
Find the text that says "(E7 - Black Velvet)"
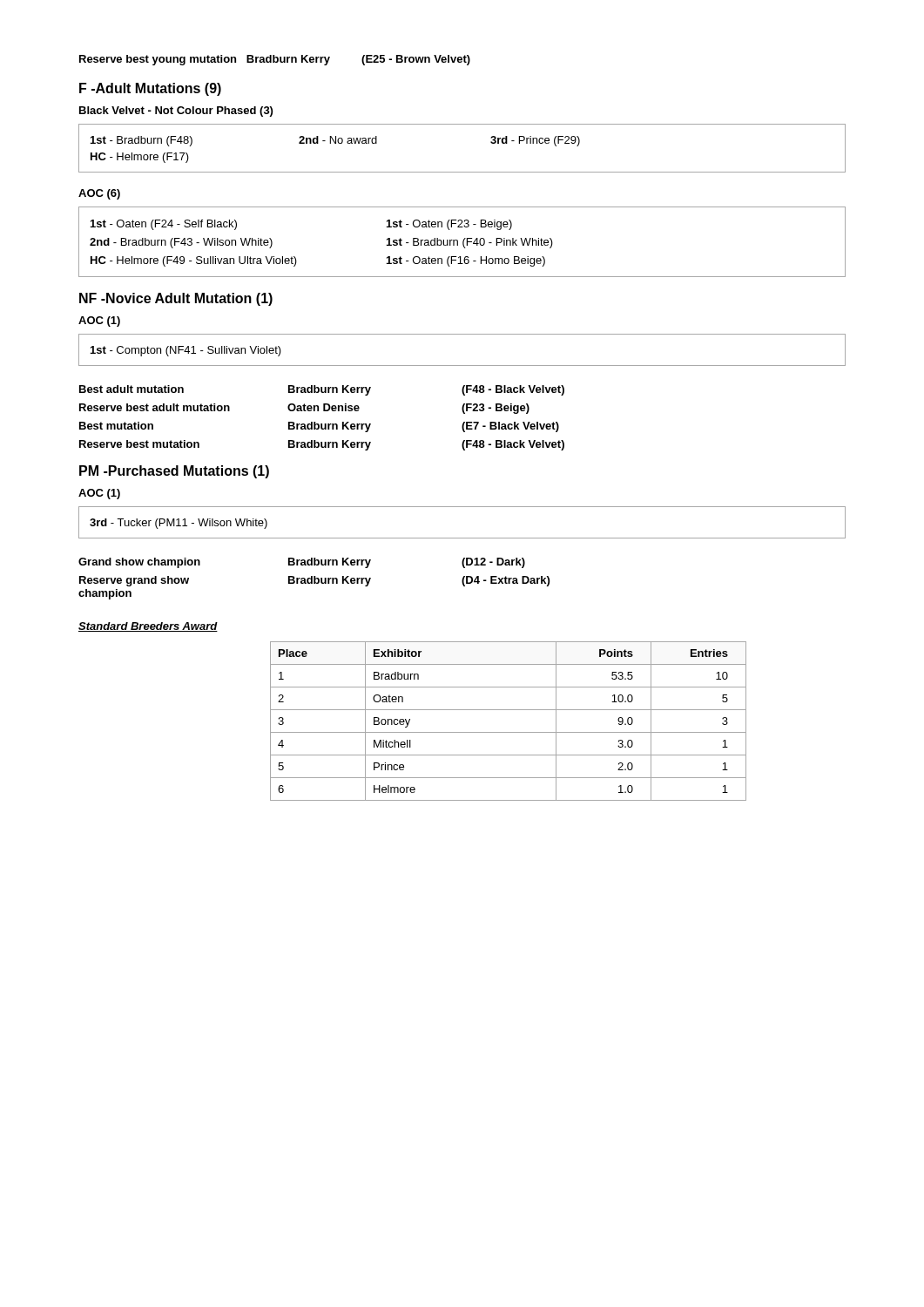(x=510, y=426)
